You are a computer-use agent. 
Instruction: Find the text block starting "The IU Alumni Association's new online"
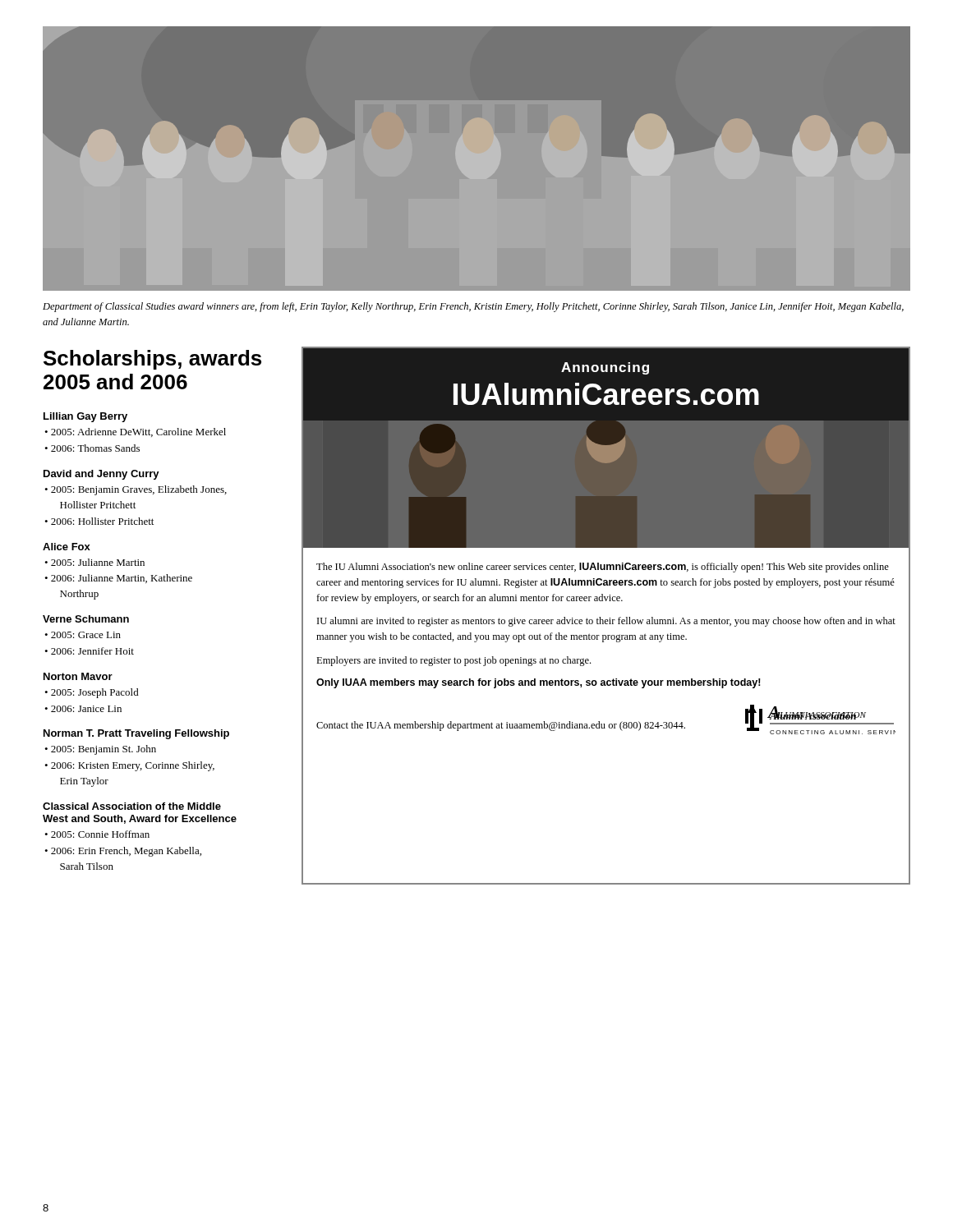coord(605,582)
